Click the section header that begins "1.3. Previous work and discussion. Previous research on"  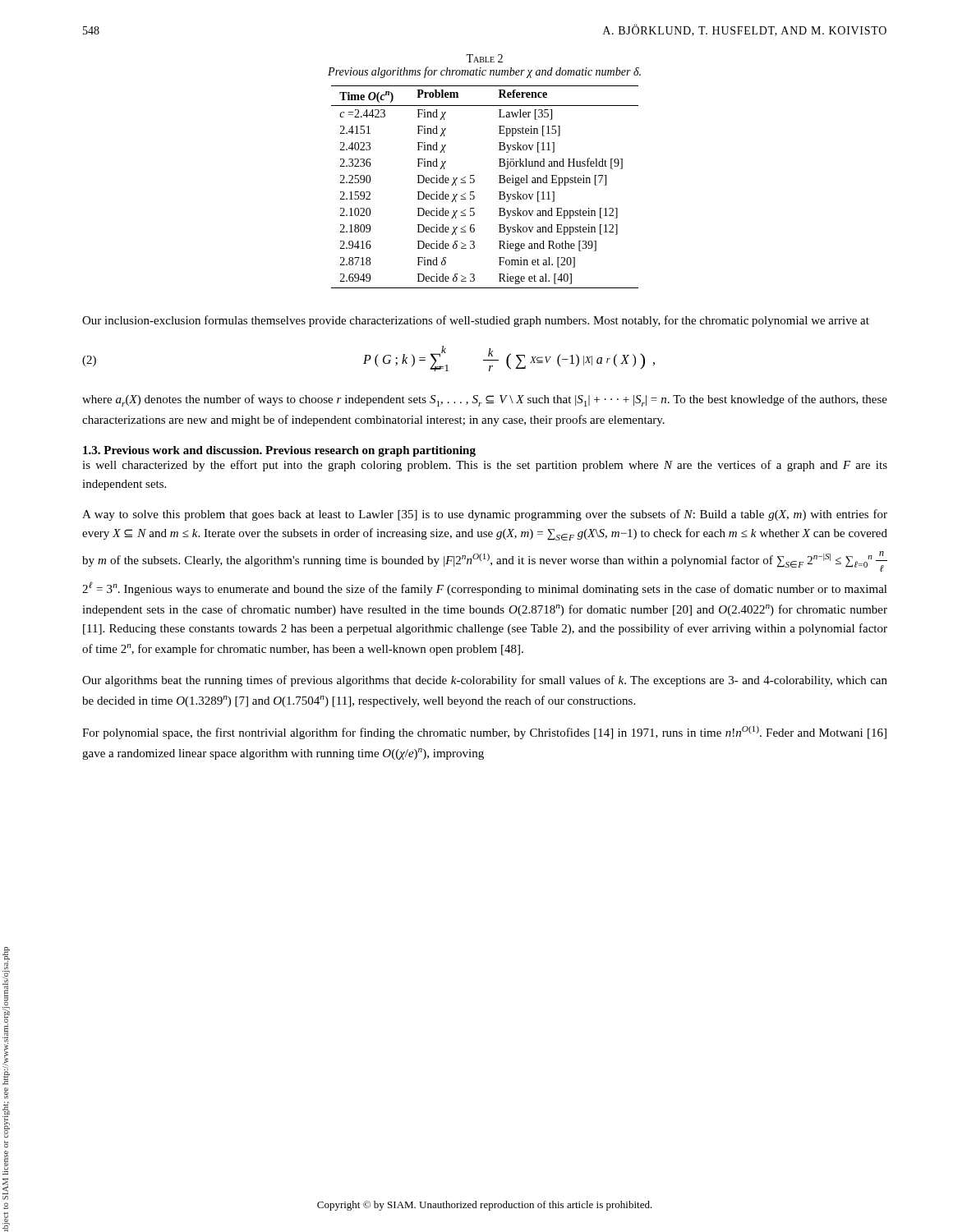pos(485,450)
